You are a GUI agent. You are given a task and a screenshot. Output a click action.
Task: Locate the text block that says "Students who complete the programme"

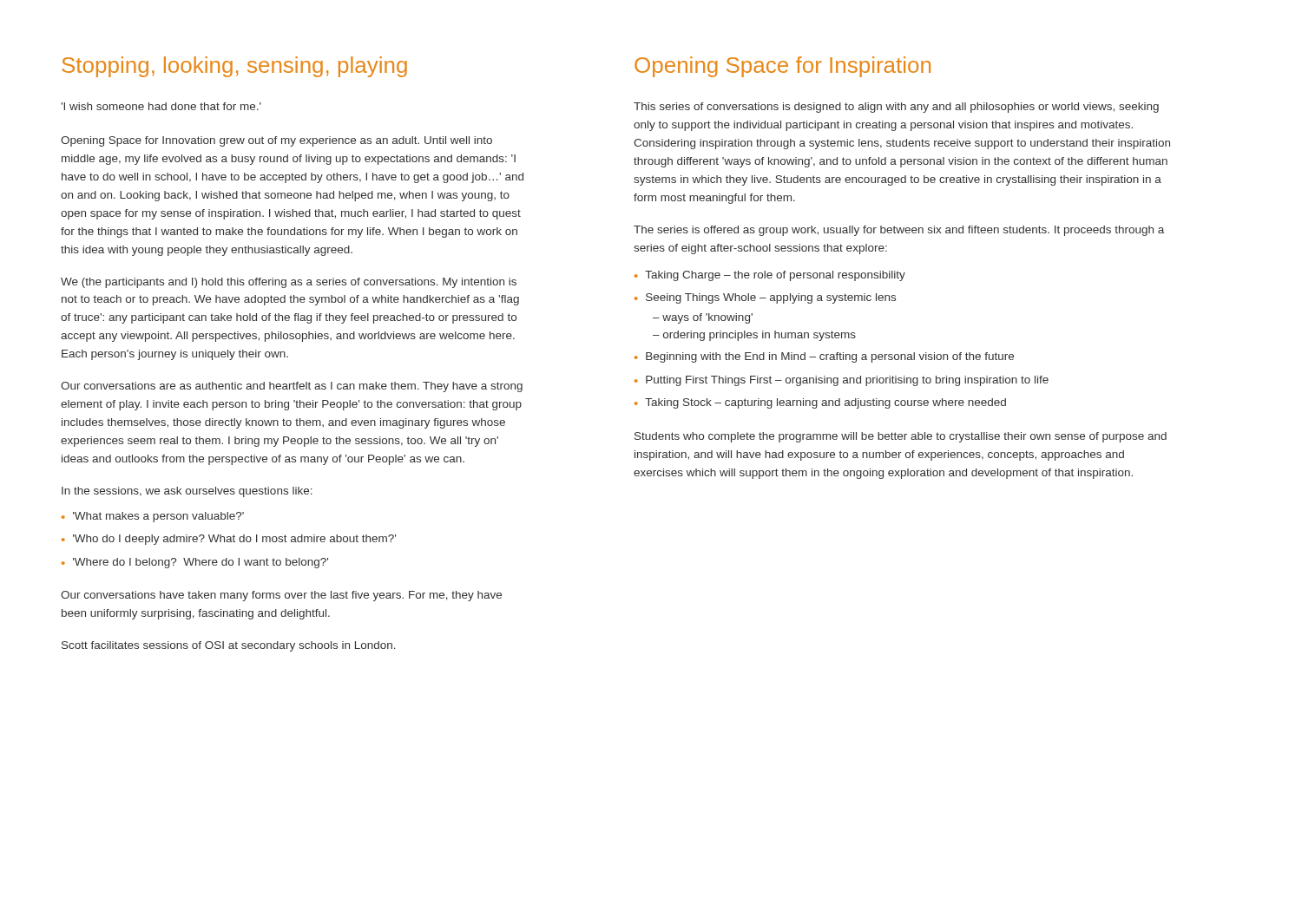coord(900,454)
